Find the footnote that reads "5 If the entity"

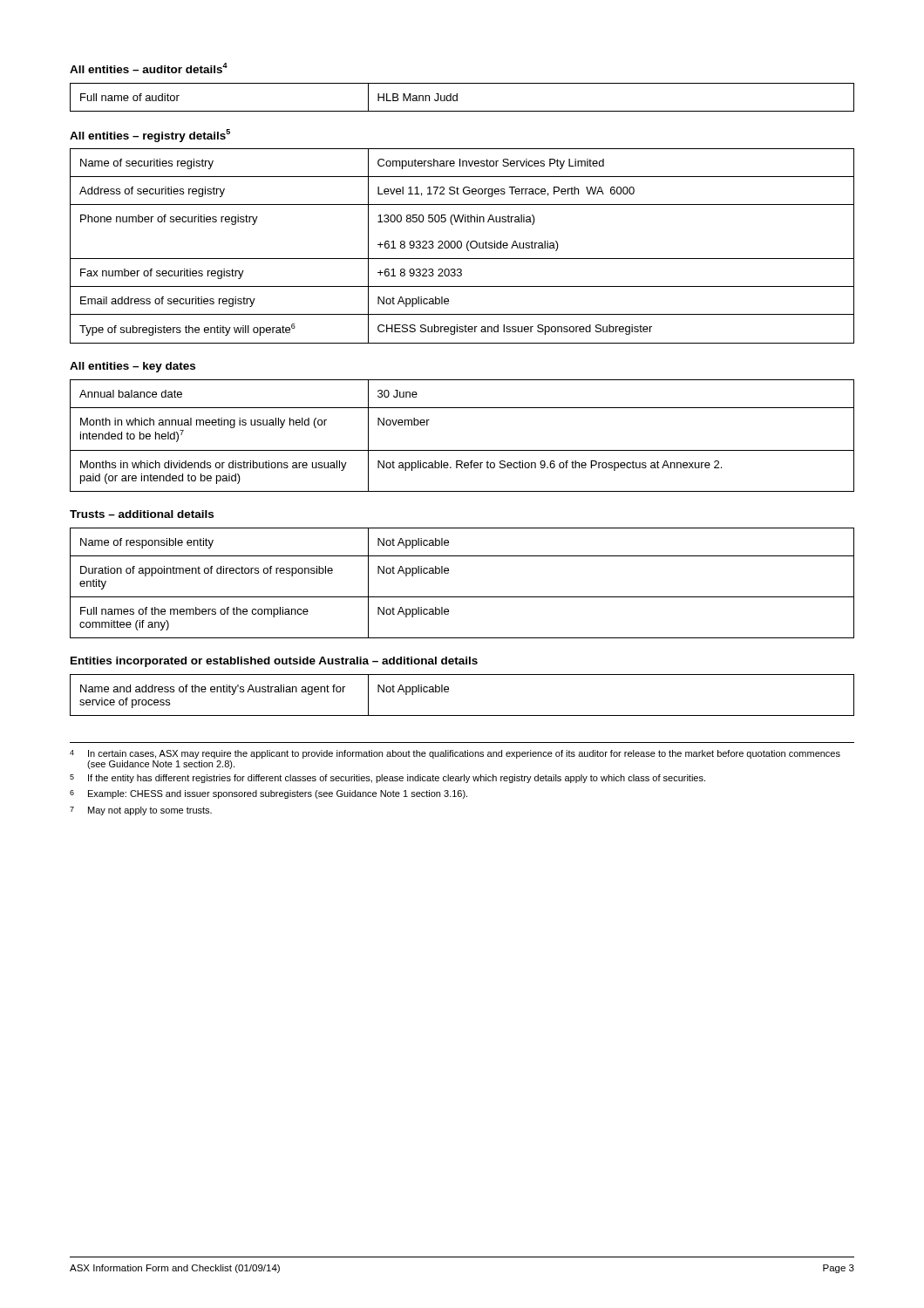[388, 779]
